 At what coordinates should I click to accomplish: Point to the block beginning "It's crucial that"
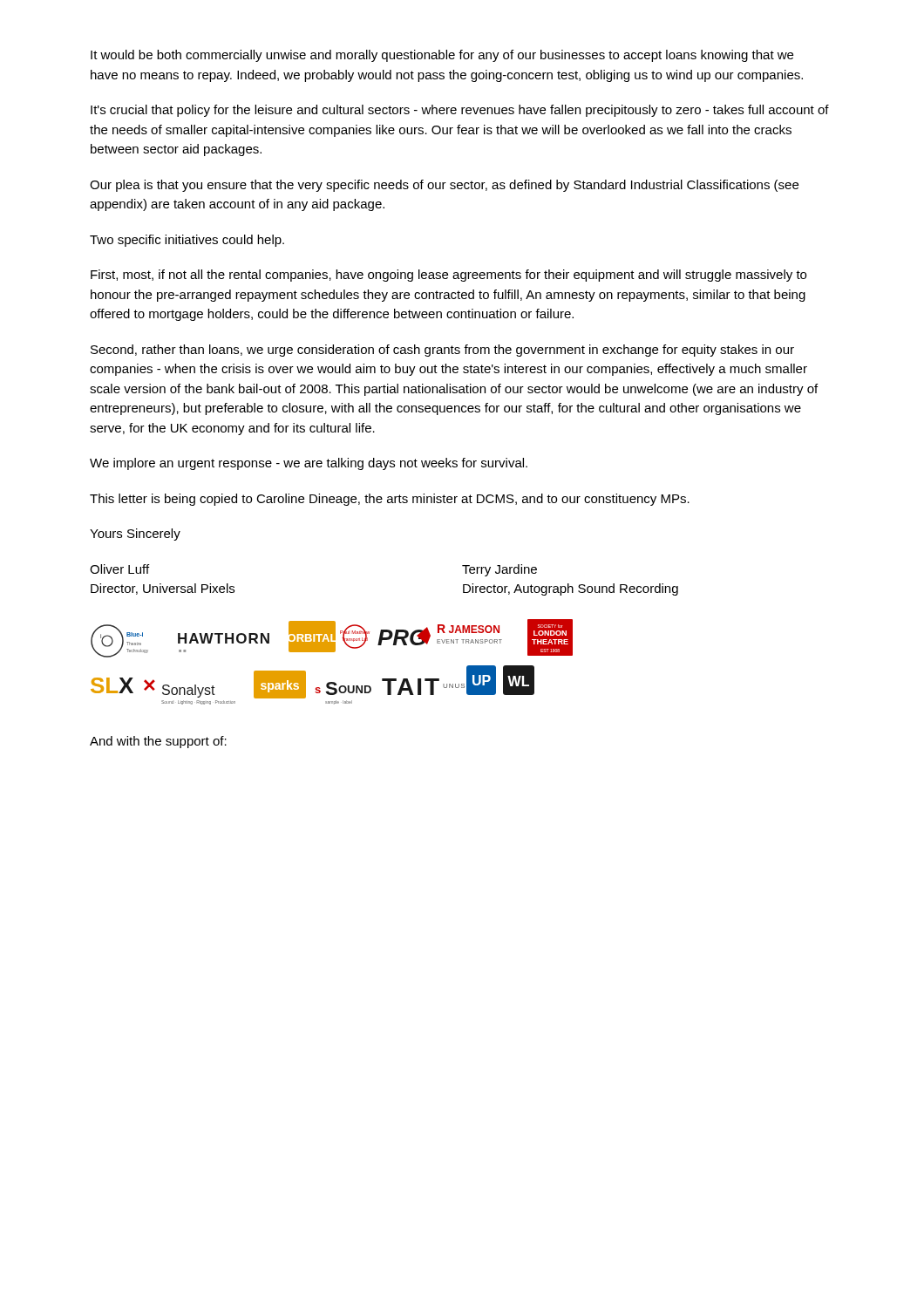pos(459,129)
